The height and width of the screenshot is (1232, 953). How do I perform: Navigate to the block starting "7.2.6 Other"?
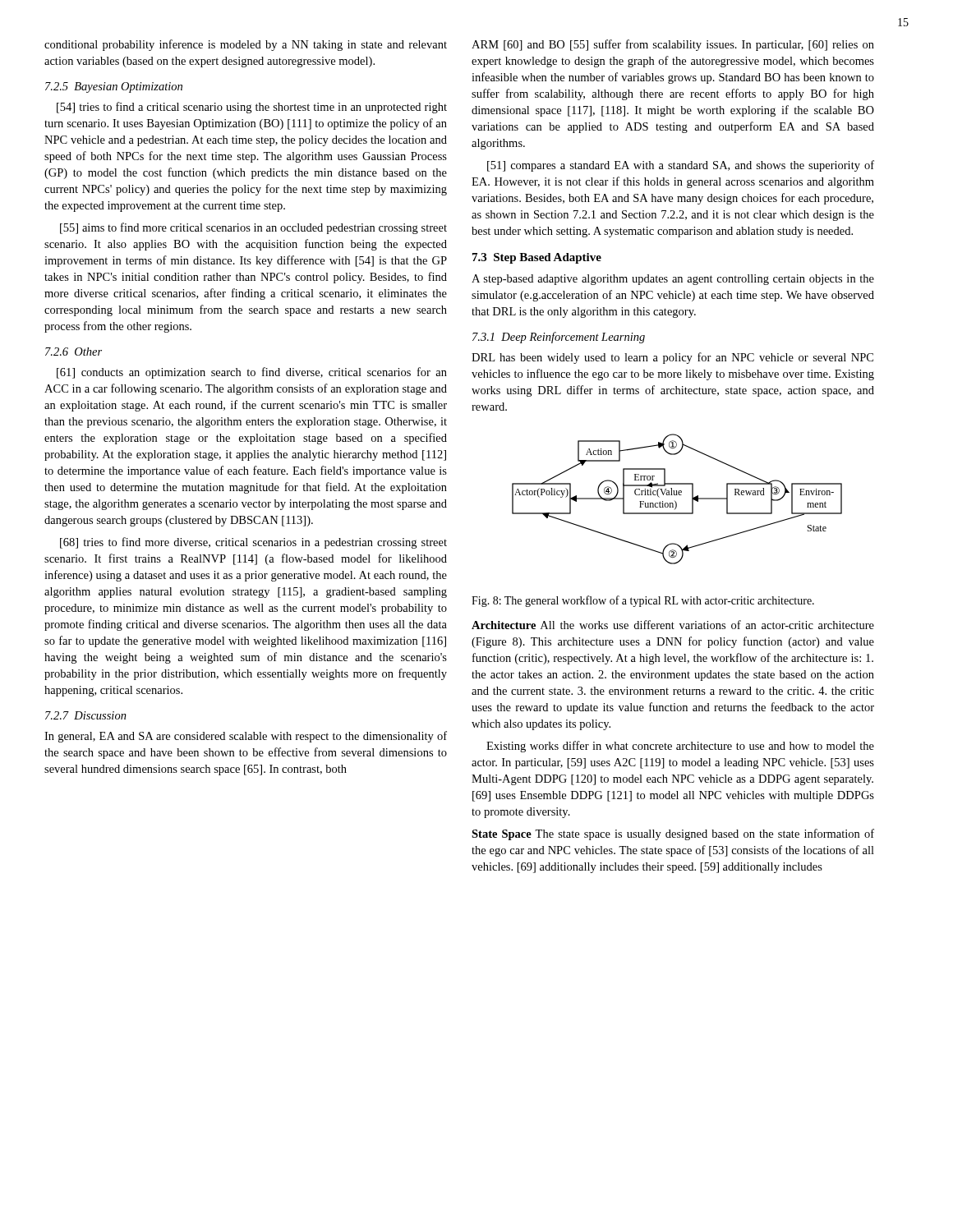(73, 352)
